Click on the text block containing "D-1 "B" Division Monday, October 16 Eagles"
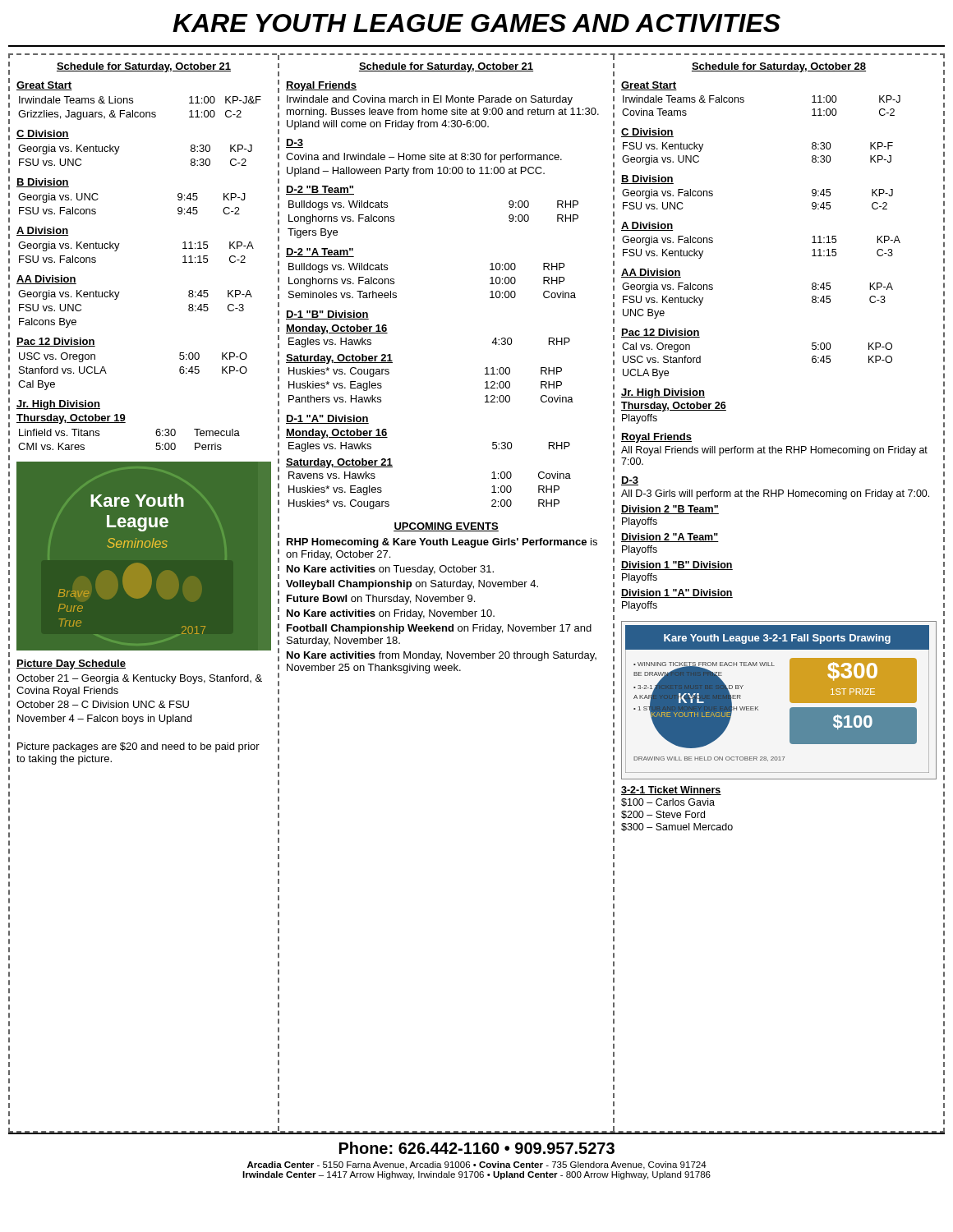 327,315
